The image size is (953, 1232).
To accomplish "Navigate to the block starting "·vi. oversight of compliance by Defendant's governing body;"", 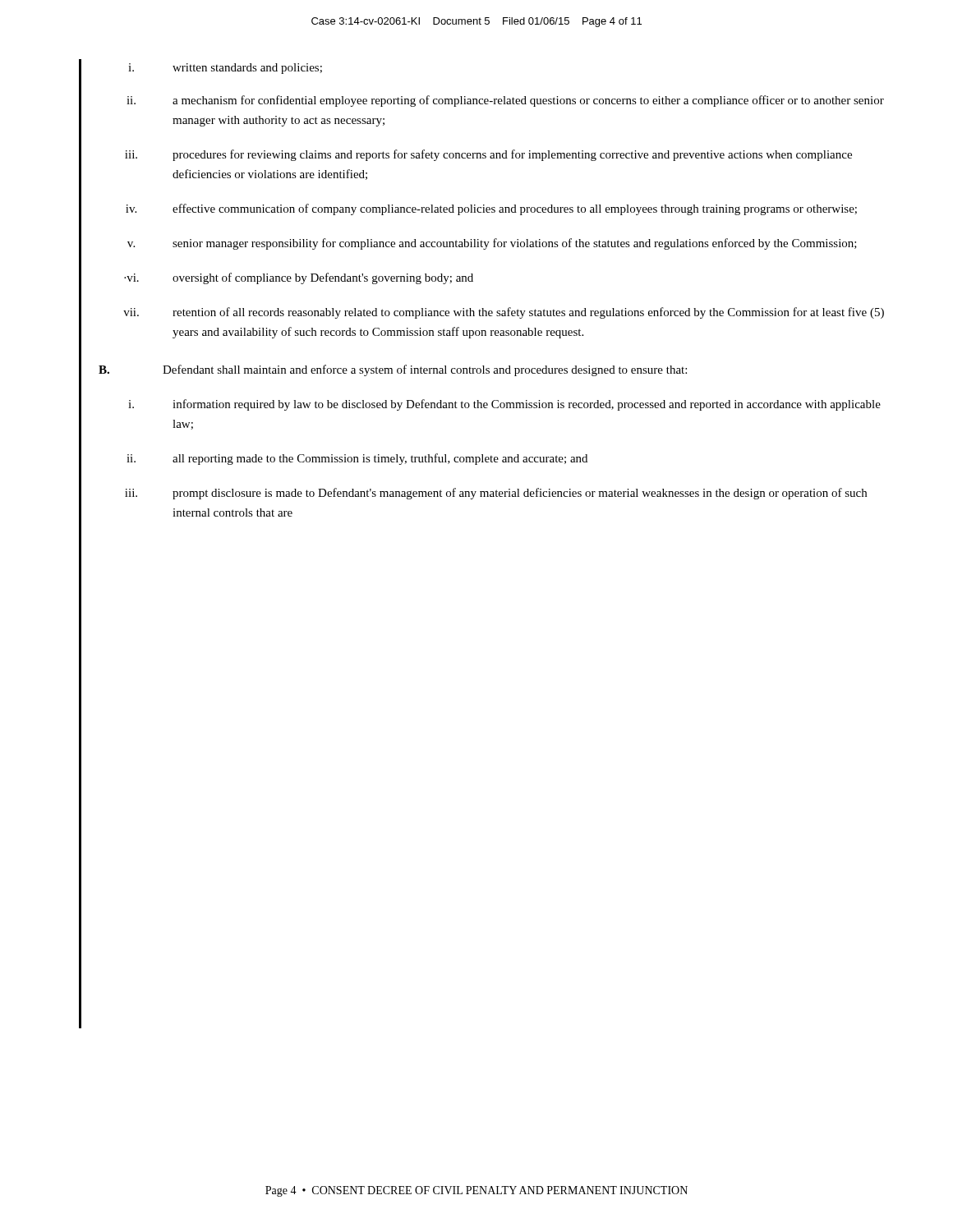I will point(299,278).
